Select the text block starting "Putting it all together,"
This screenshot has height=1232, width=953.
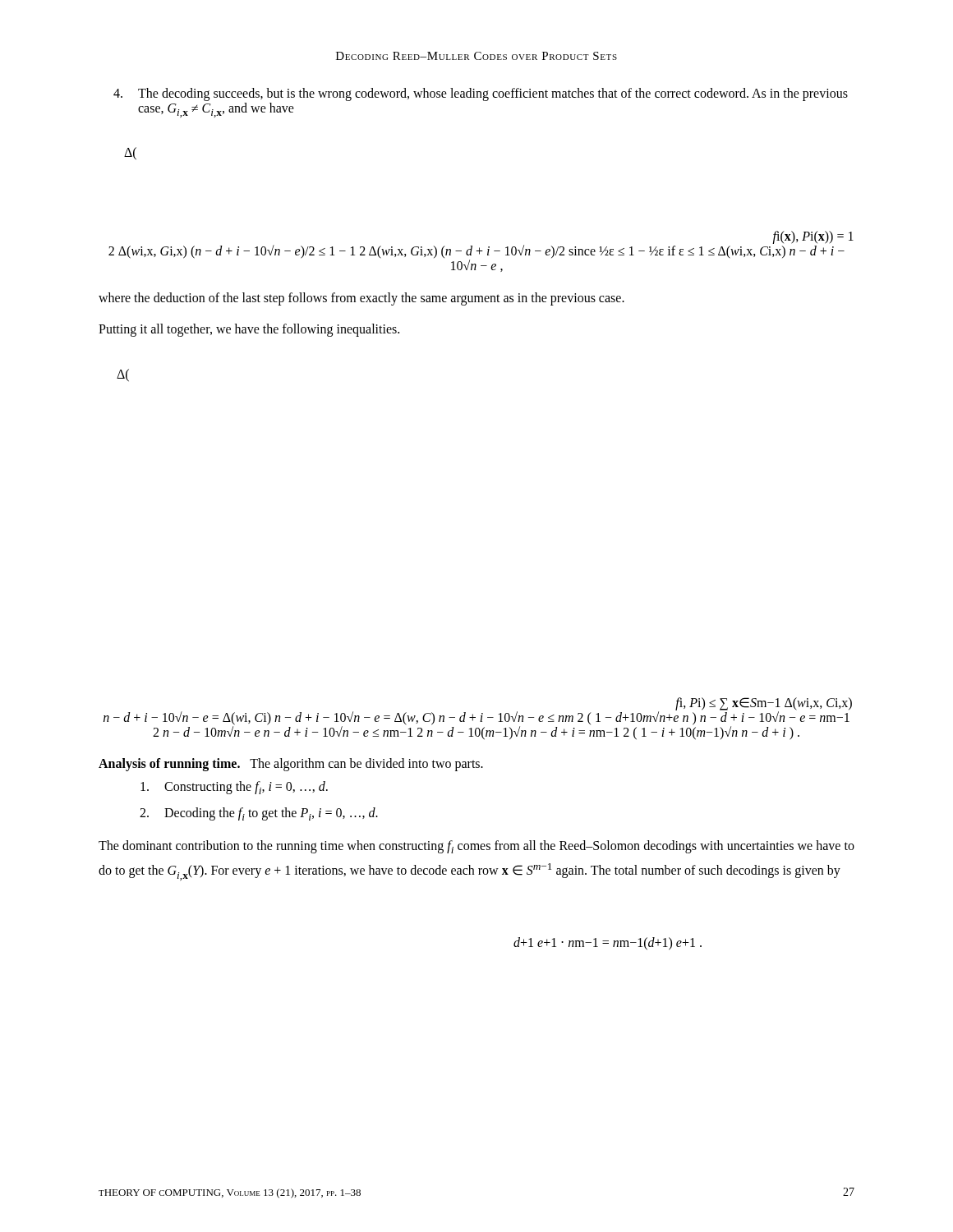pyautogui.click(x=249, y=329)
